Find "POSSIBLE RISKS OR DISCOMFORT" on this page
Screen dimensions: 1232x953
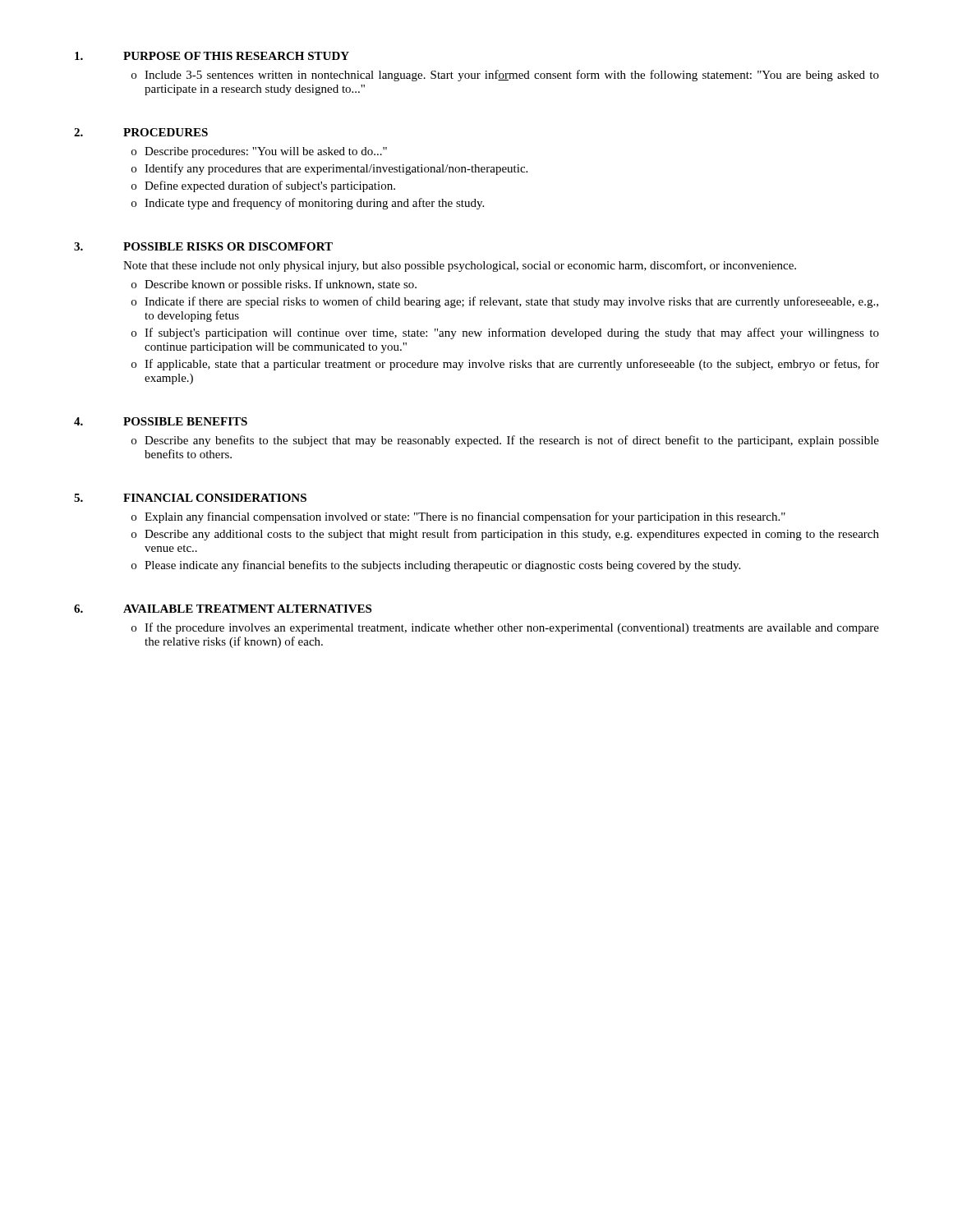228,246
